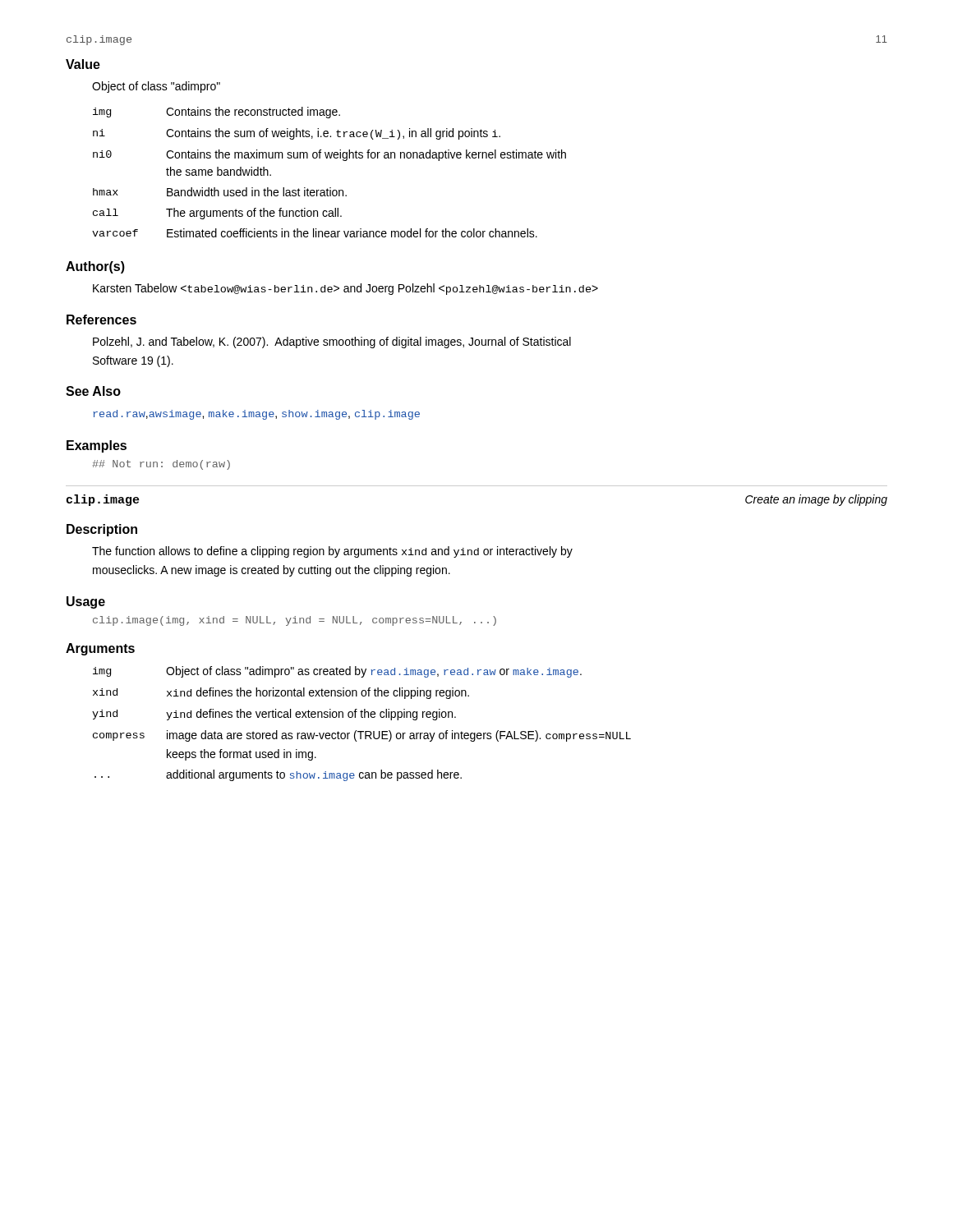Find the table that mentions "Estimated coefficients in the linear"

point(476,173)
